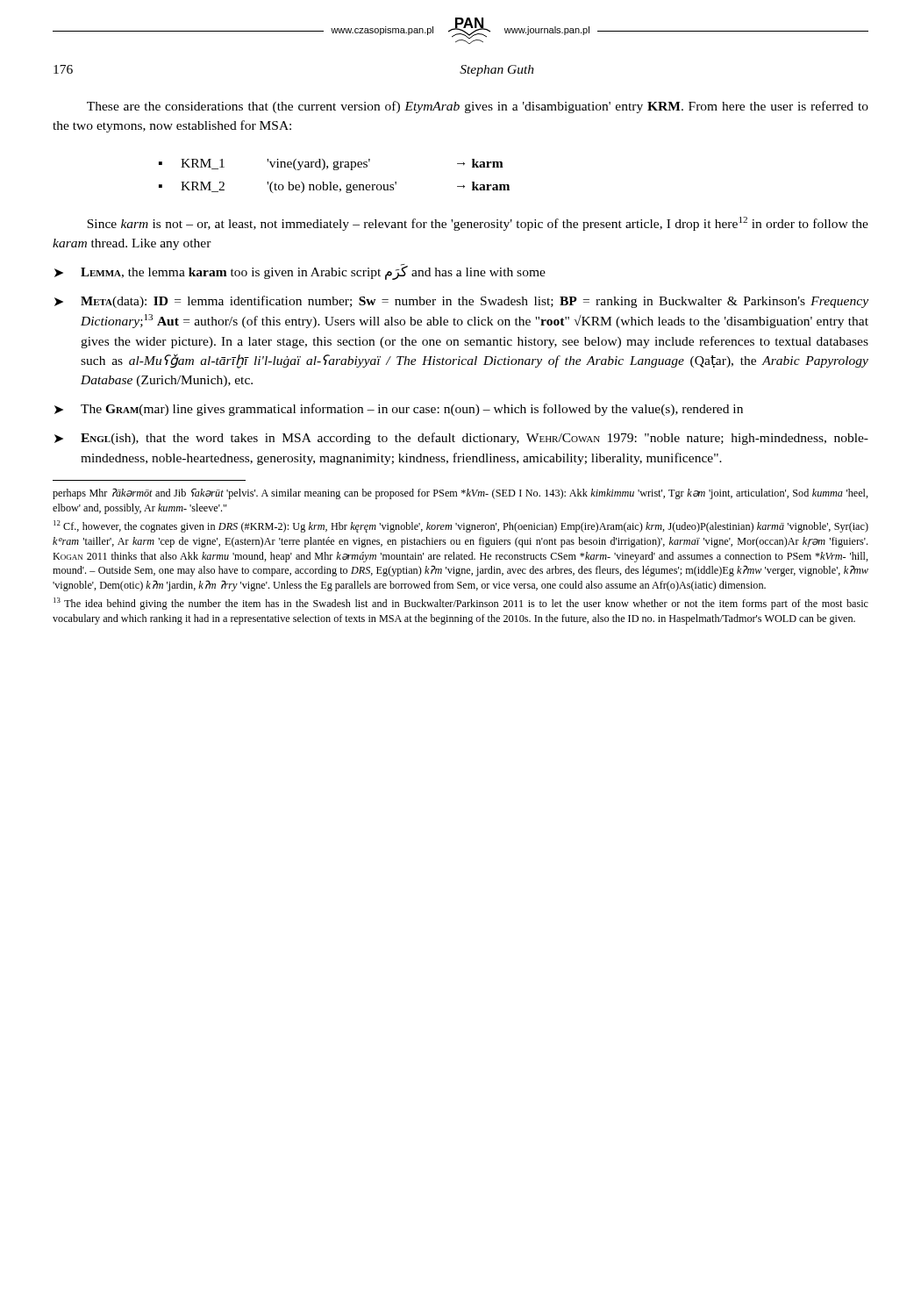Locate the region starting "perhaps Mhr ʔākərmōt and Jib"

(x=460, y=501)
